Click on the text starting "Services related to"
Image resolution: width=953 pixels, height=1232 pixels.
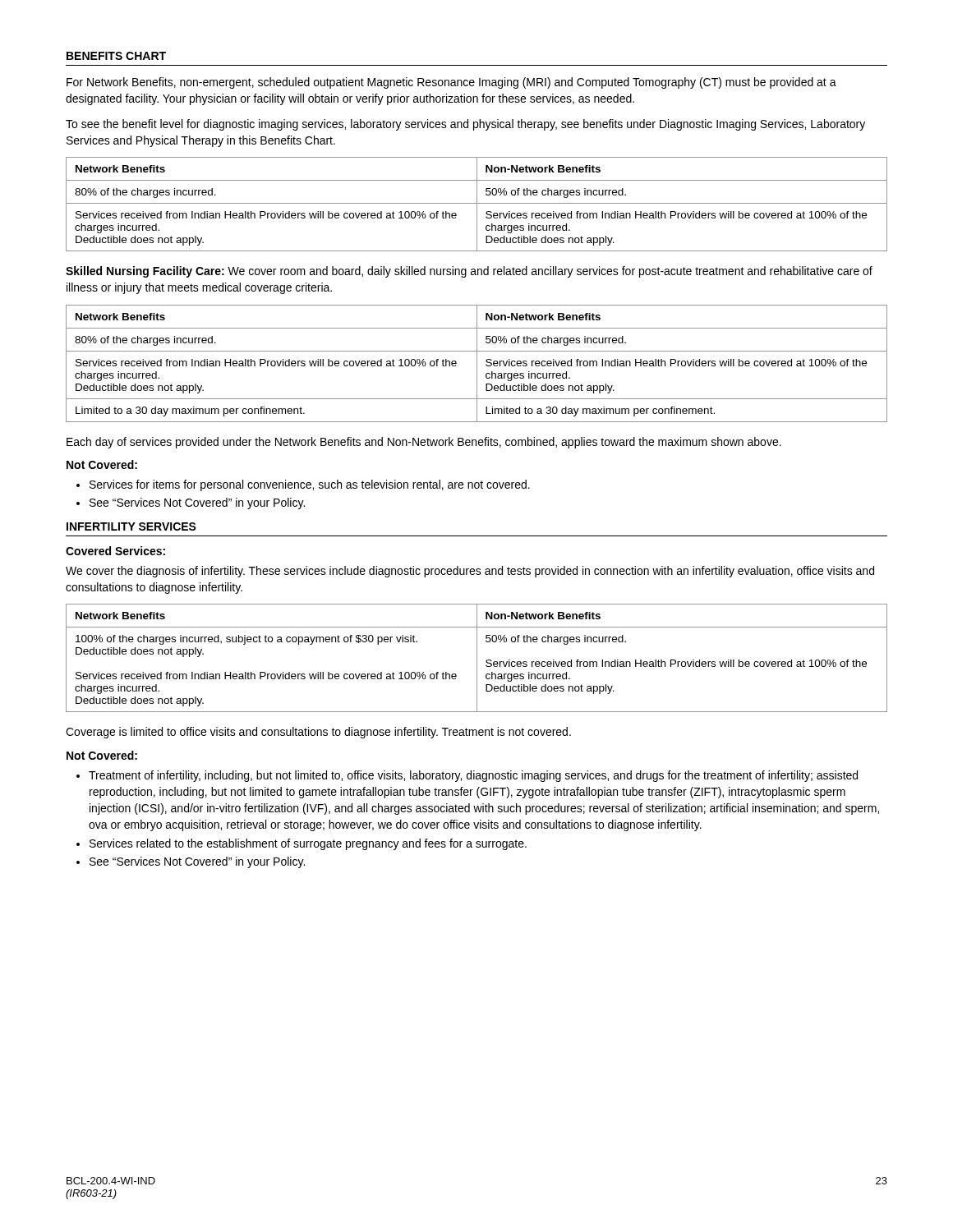point(476,843)
